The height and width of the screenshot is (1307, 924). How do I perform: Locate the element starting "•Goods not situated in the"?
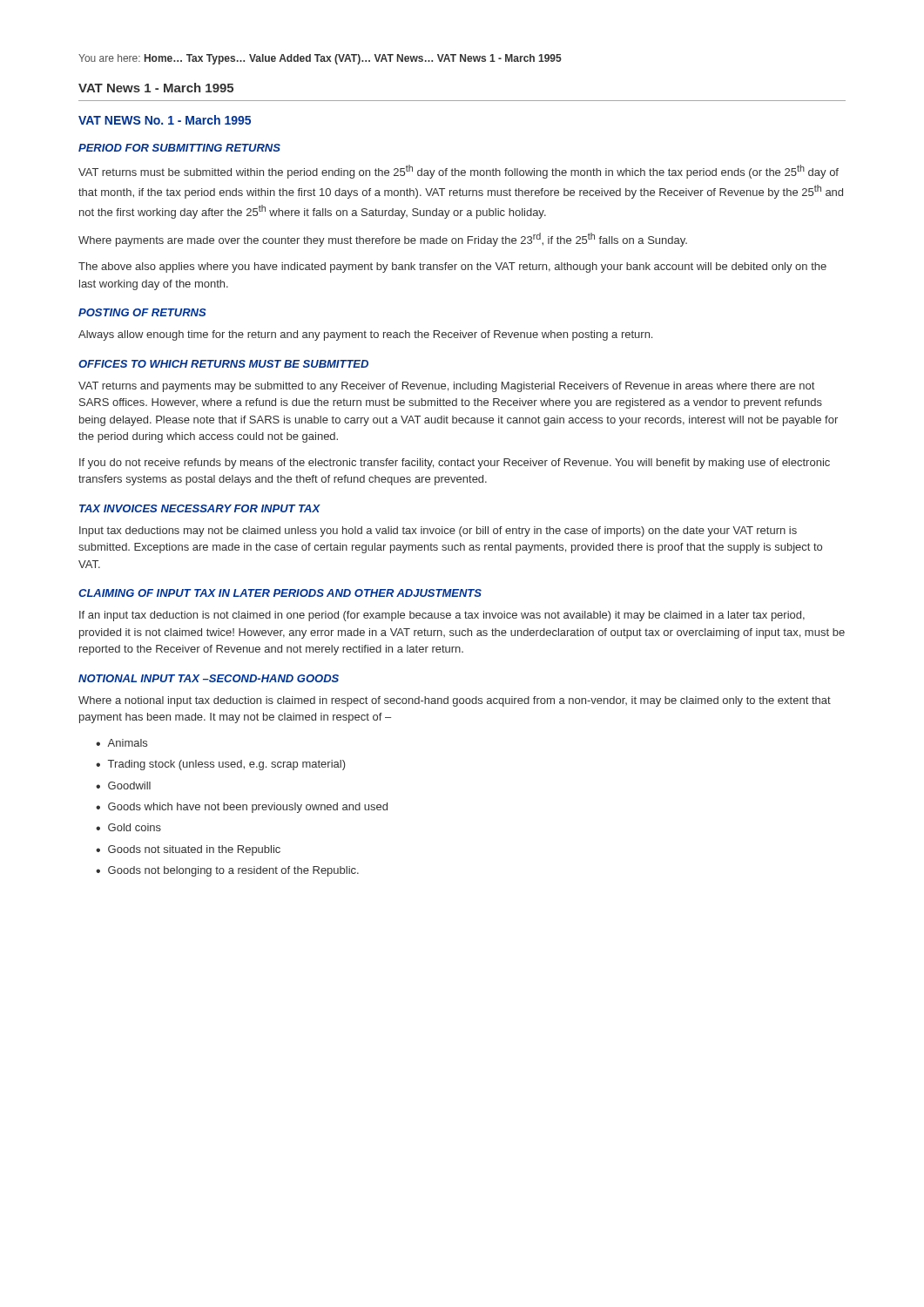188,850
